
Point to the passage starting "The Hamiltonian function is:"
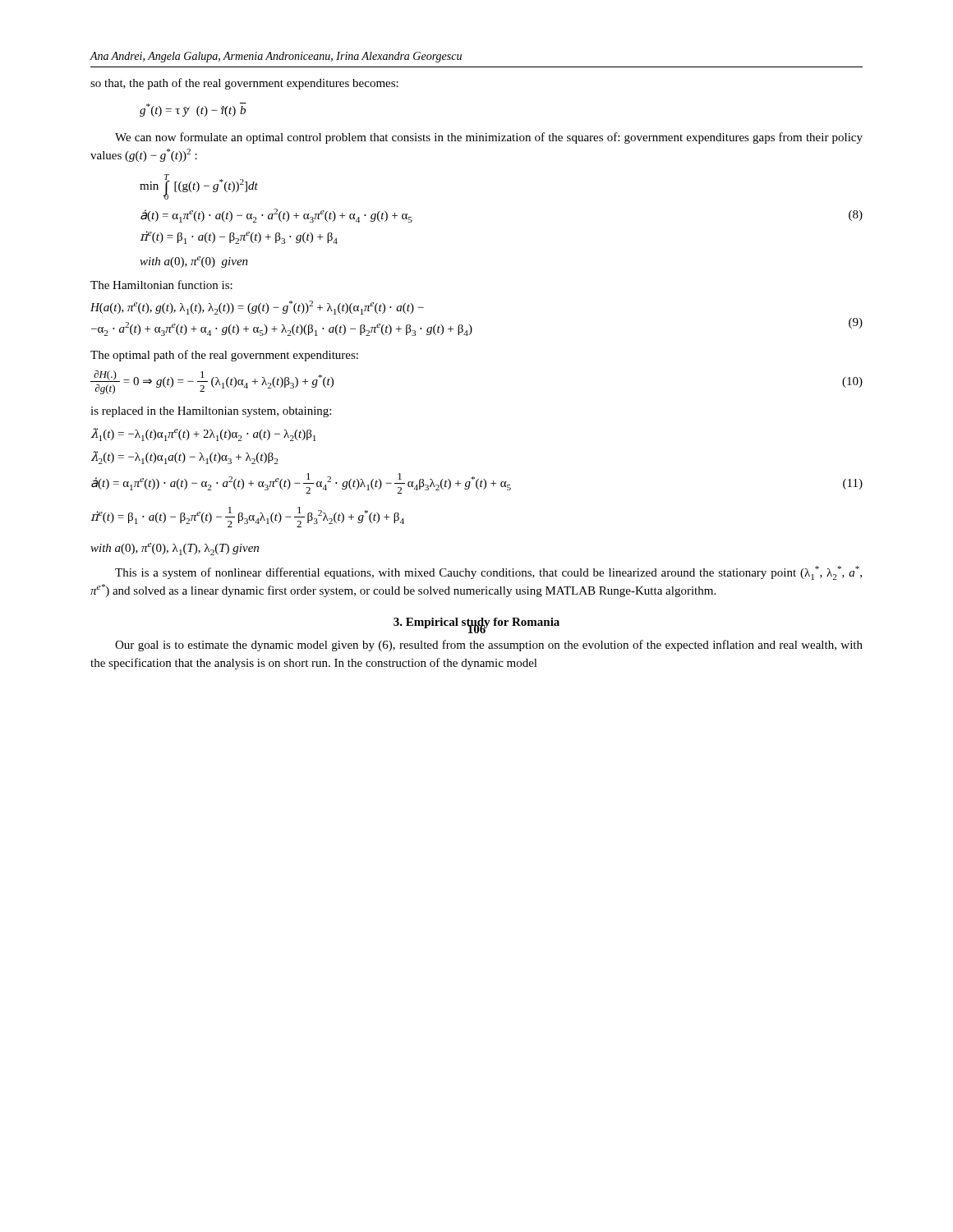161,285
